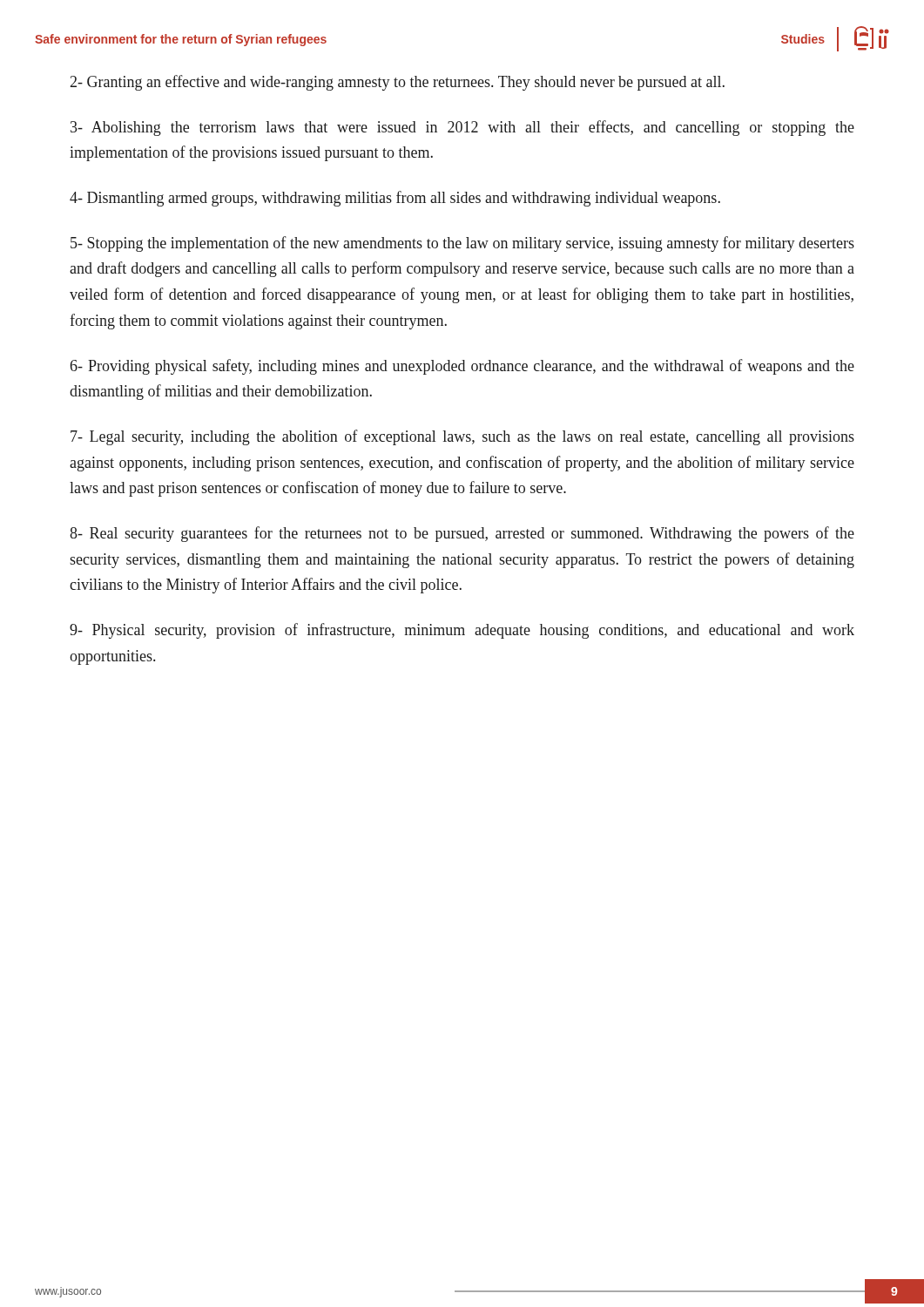Find the list item that reads "8- Real security guarantees for"
This screenshot has height=1307, width=924.
[462, 559]
